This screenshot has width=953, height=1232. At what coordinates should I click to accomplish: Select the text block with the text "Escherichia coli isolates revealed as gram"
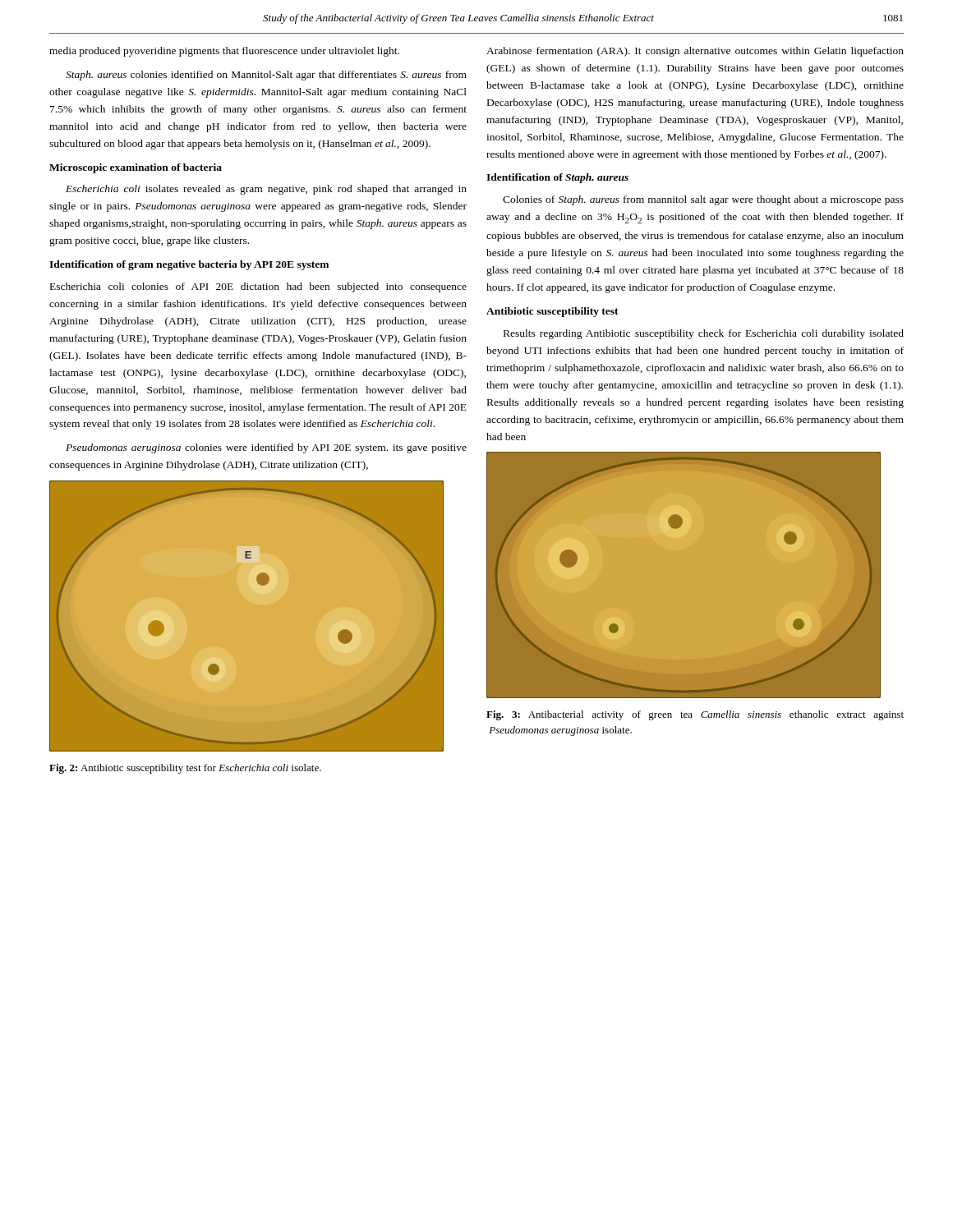pyautogui.click(x=258, y=215)
